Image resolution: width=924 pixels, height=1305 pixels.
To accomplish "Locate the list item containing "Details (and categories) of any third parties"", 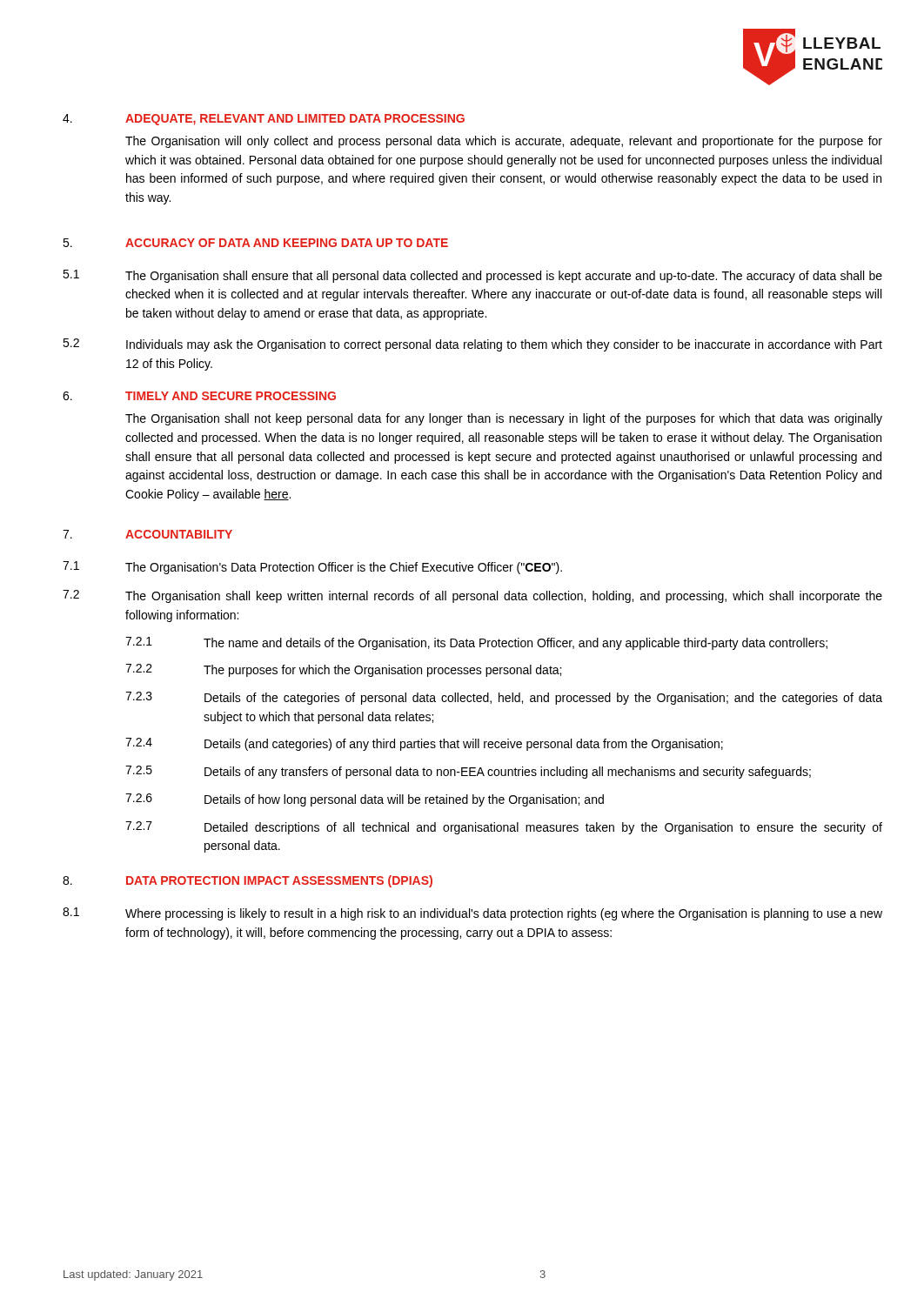I will click(x=464, y=744).
